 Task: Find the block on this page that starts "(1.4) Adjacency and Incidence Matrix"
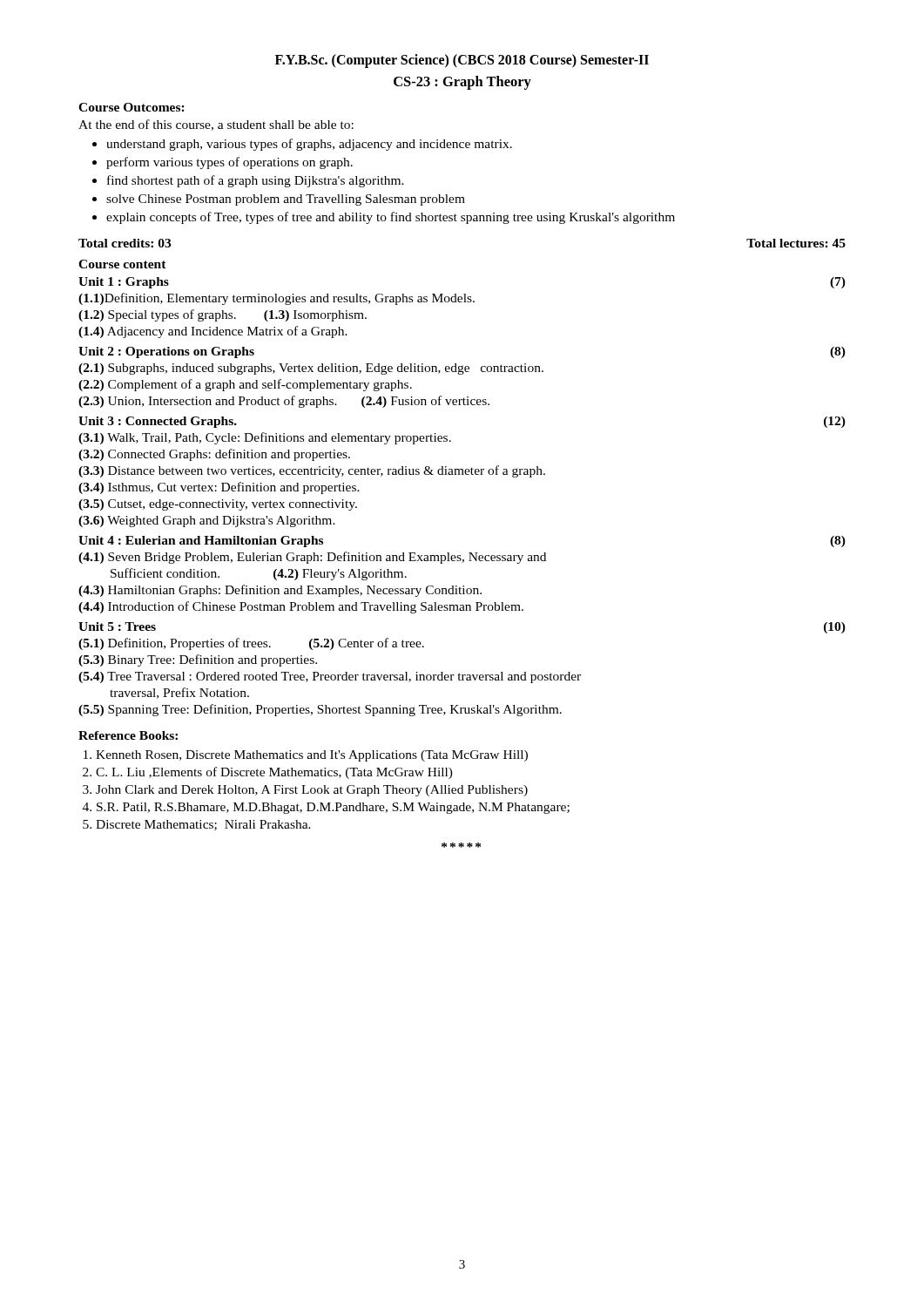[213, 331]
